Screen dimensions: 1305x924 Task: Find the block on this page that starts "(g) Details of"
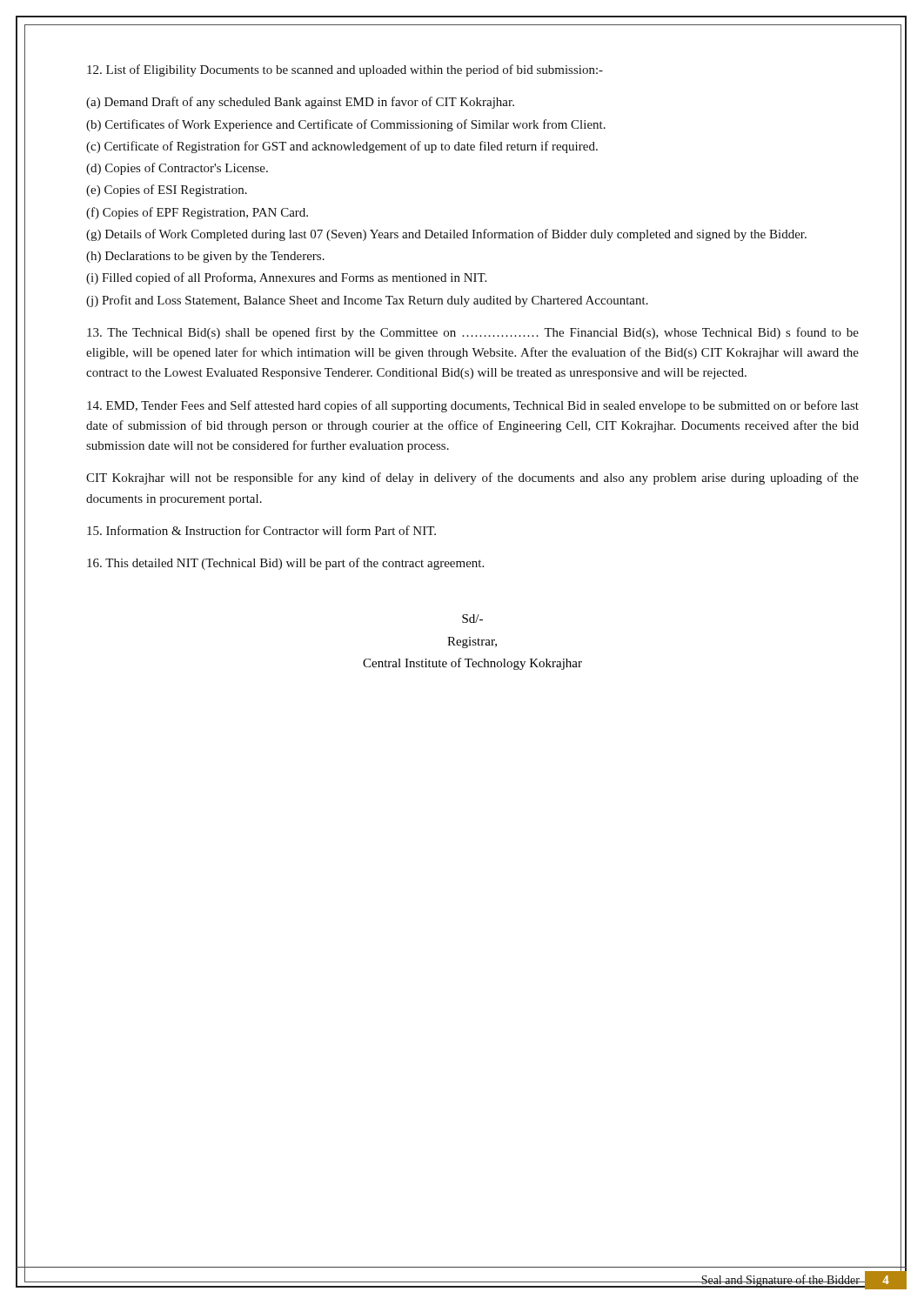click(x=447, y=234)
